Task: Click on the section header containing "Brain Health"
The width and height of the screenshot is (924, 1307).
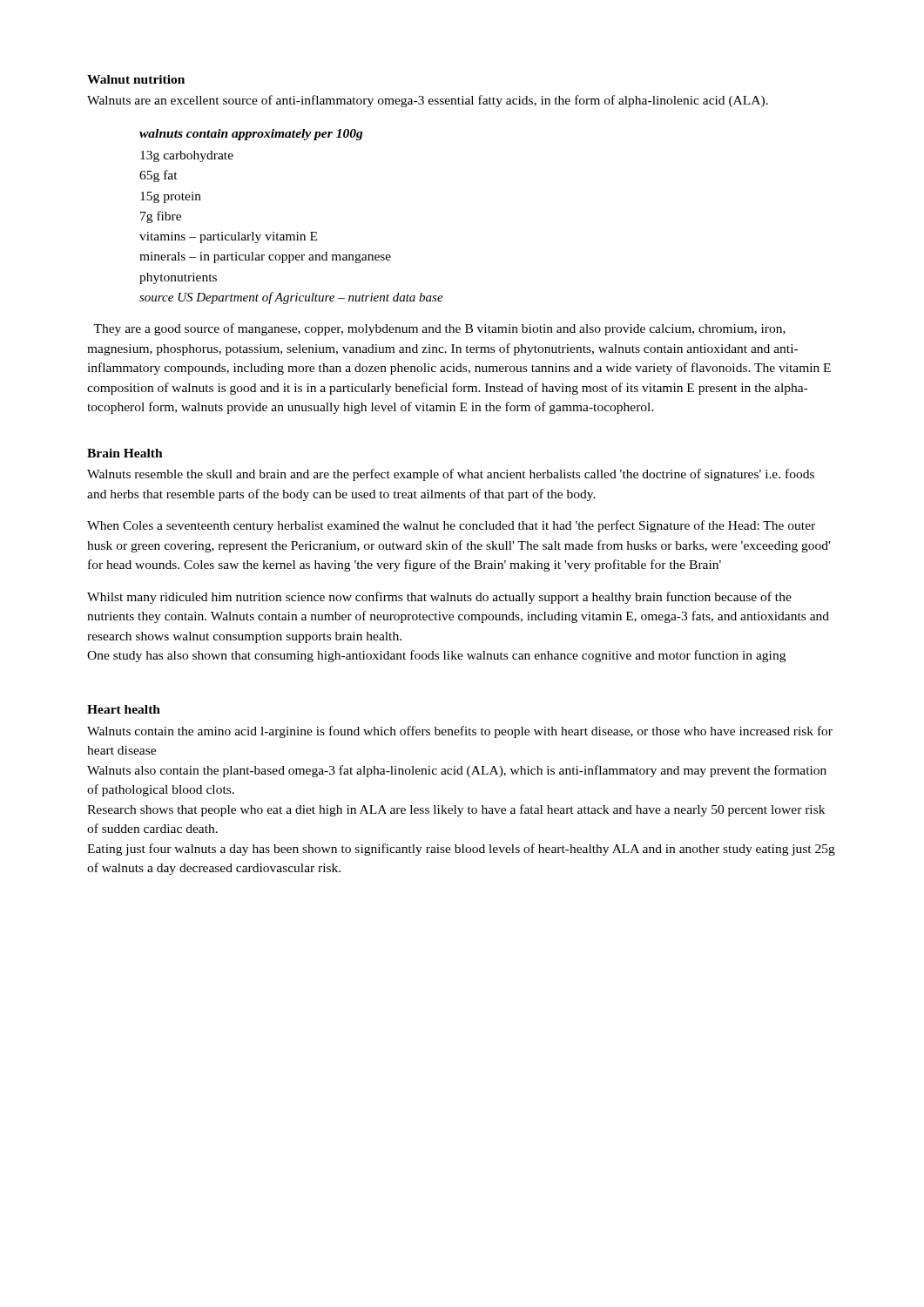Action: [x=125, y=453]
